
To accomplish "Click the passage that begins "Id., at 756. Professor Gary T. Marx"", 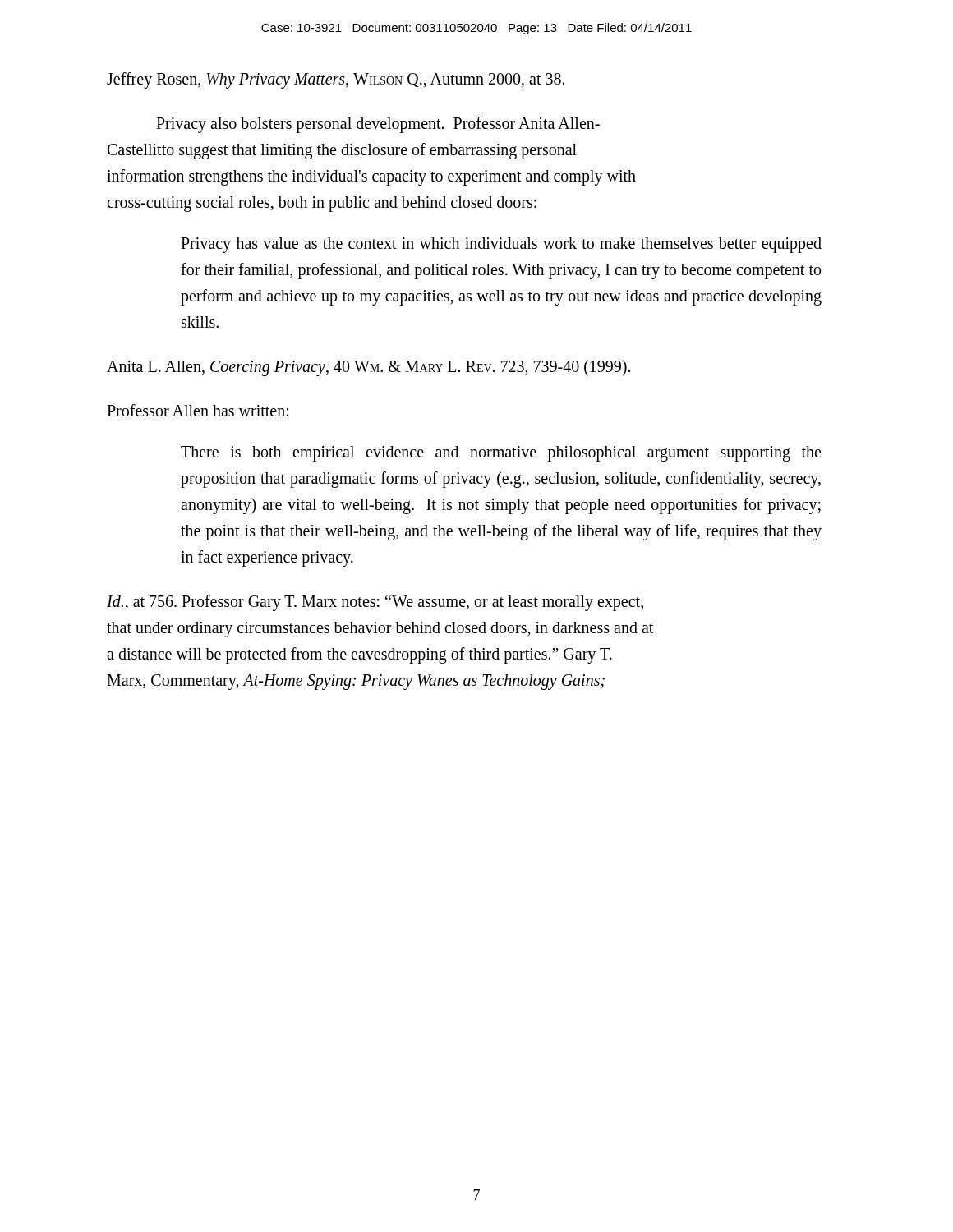I will [x=376, y=601].
